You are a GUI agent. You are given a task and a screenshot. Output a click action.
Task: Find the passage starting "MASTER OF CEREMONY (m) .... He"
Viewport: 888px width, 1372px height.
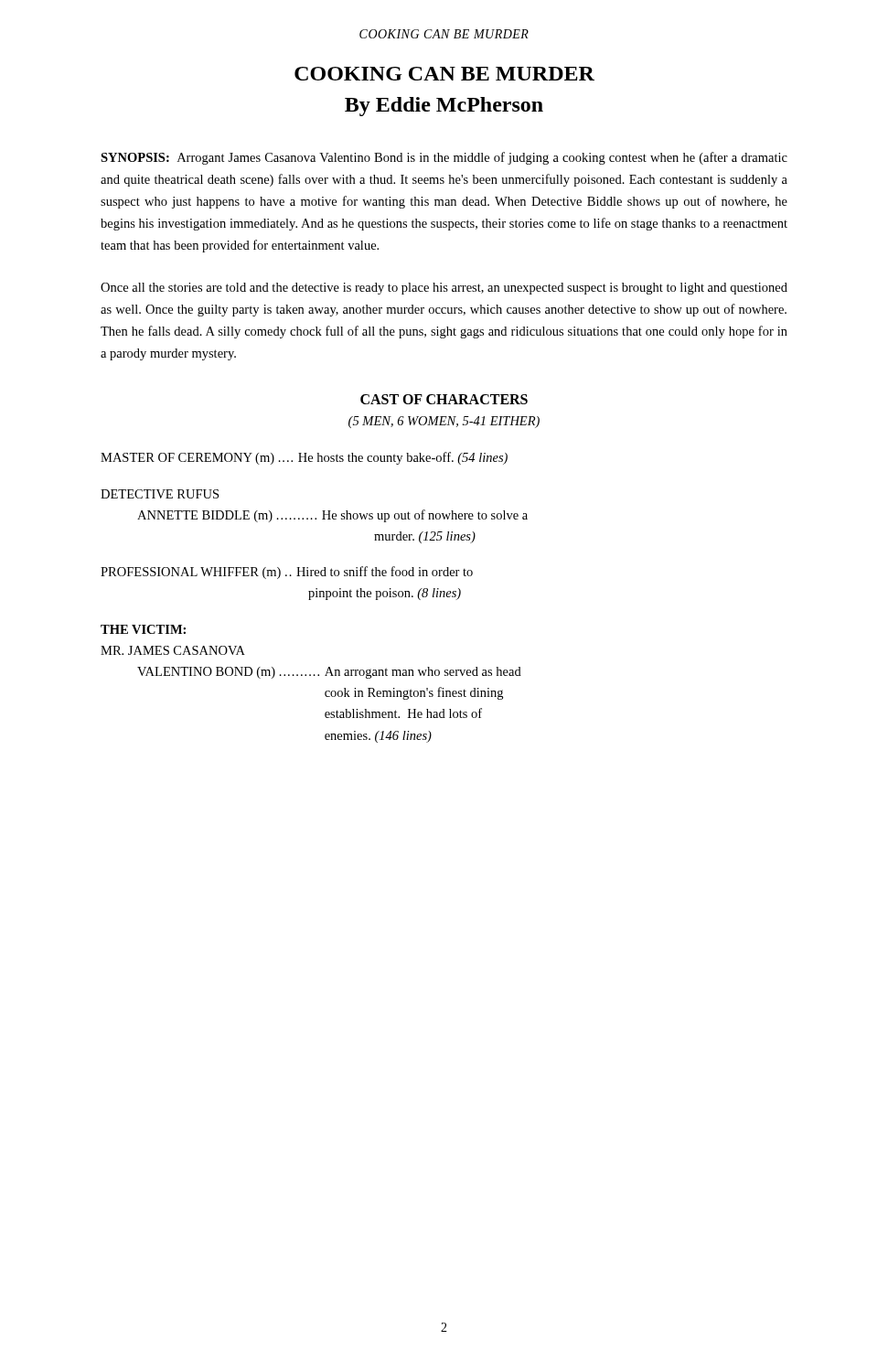(304, 458)
